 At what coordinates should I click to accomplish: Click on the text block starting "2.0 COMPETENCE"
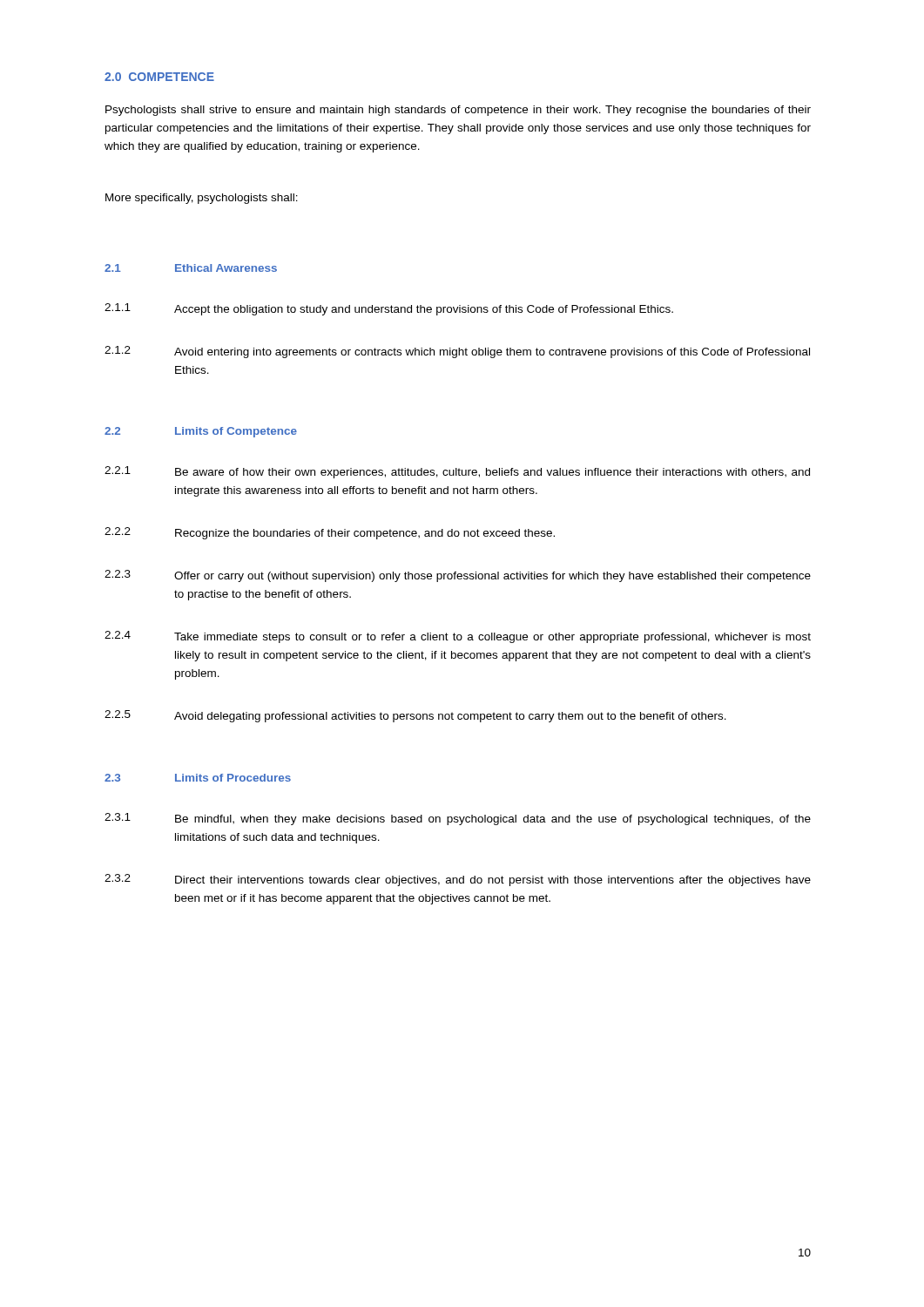point(159,77)
